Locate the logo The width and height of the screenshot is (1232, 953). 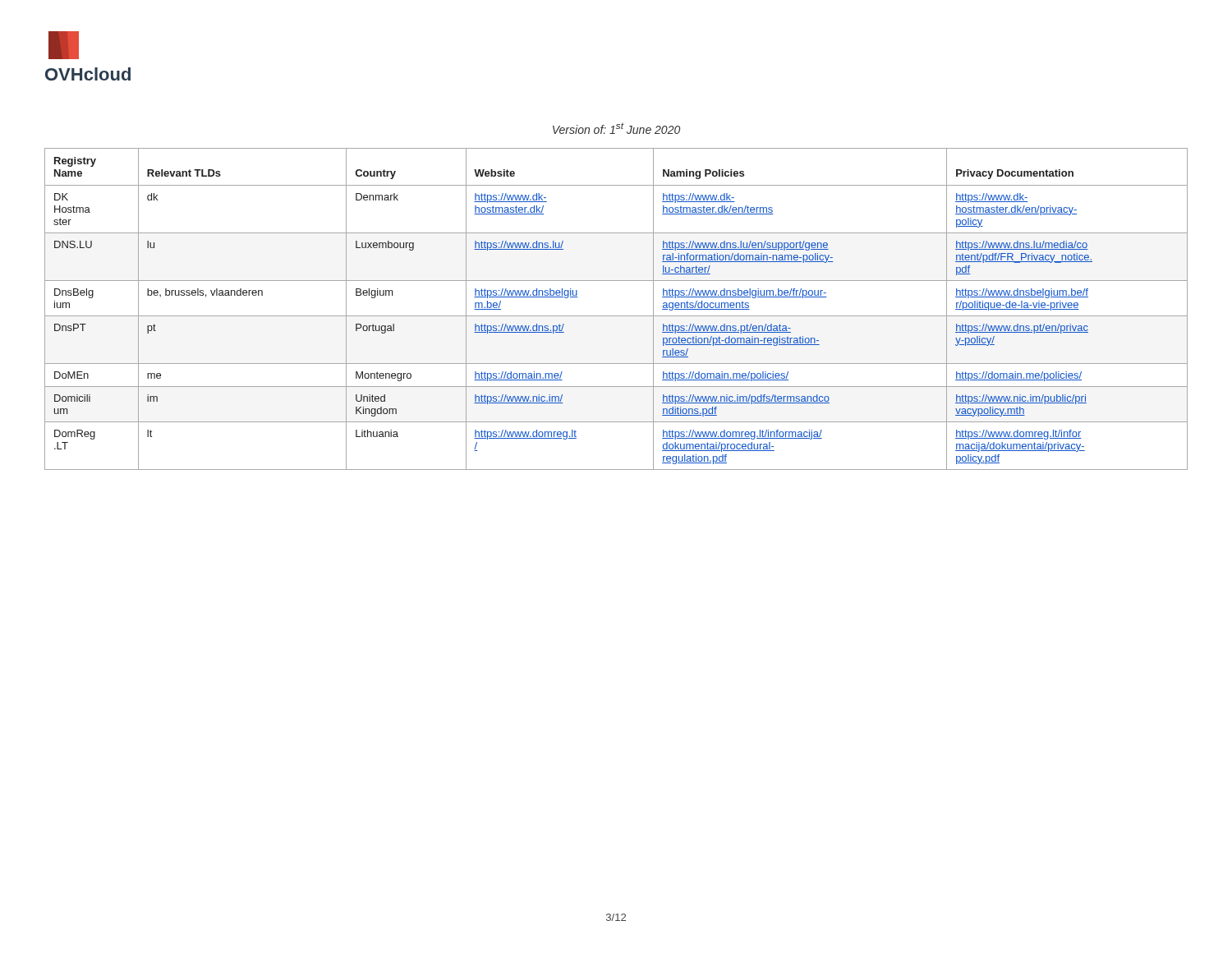98,63
